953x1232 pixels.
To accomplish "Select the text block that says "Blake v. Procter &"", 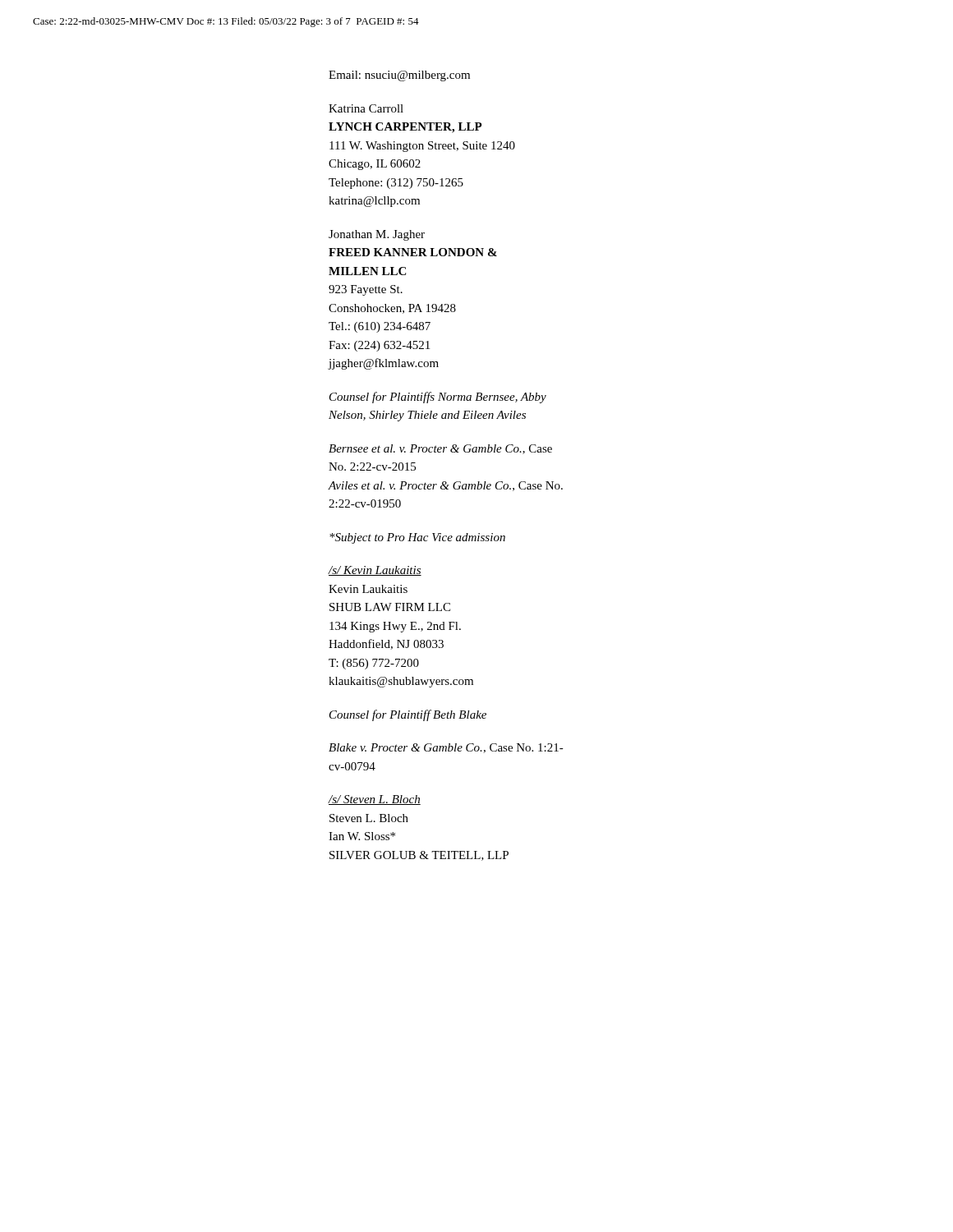I will click(446, 748).
